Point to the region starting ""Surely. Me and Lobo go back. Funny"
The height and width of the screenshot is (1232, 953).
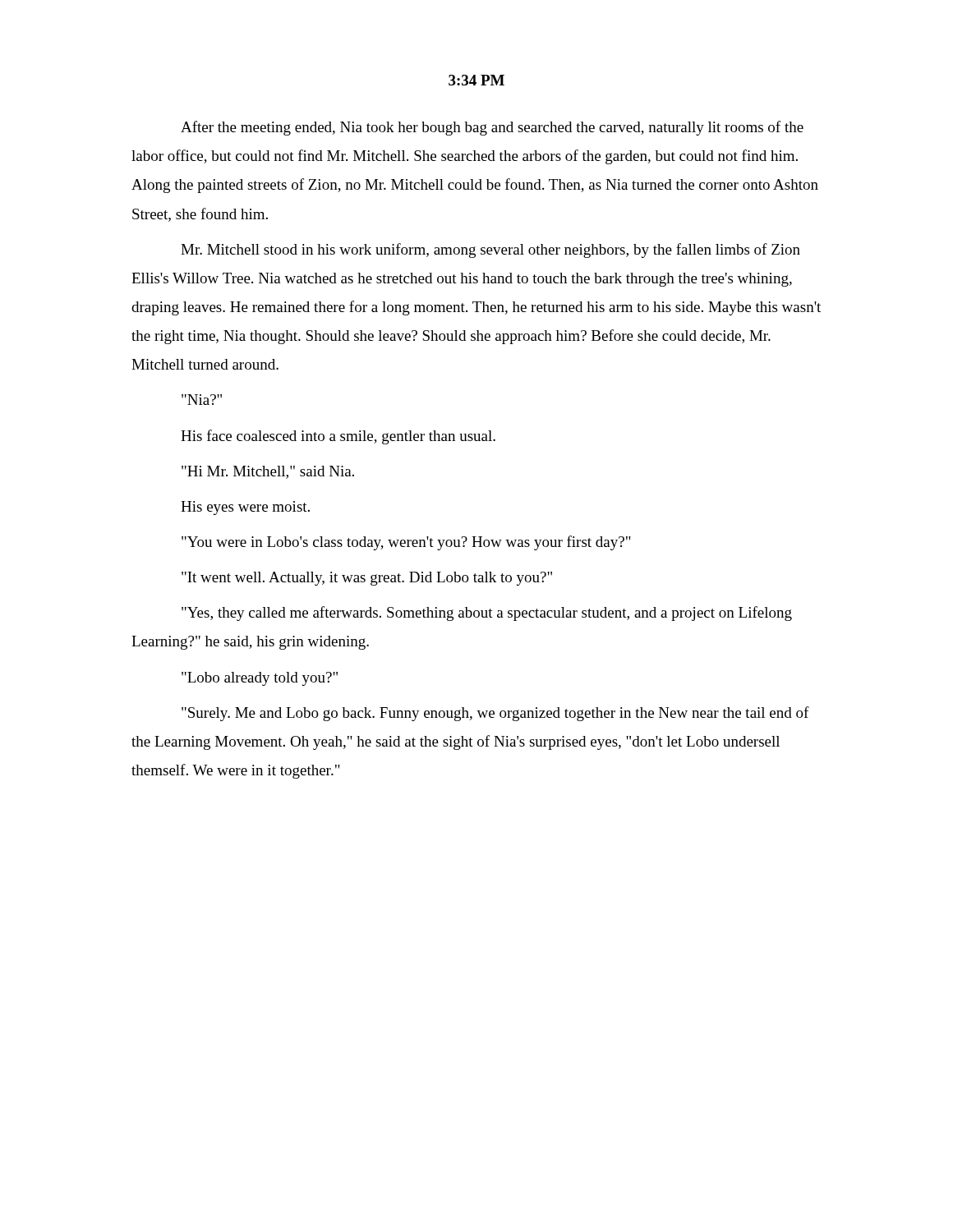(476, 741)
